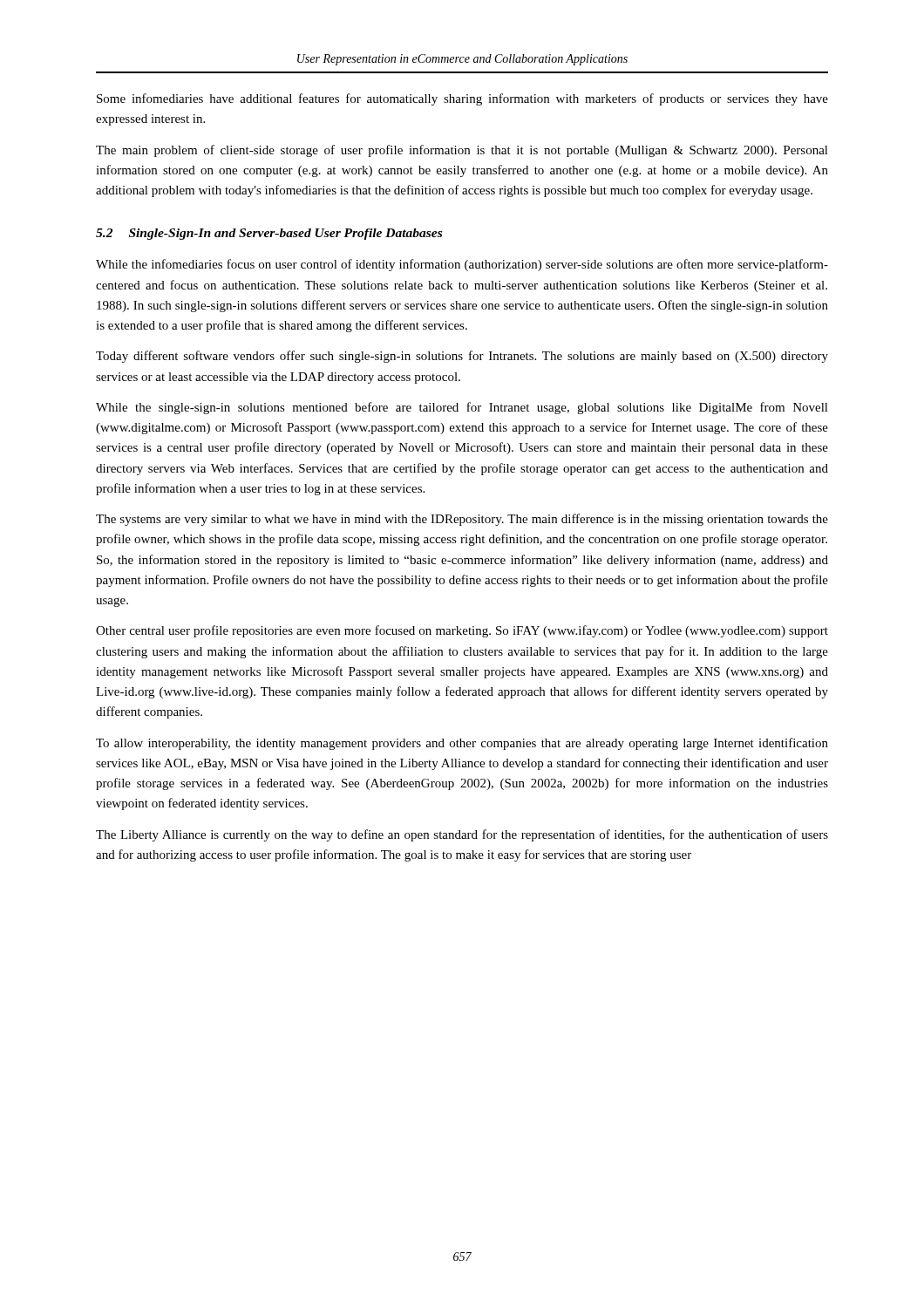Locate the region starting "The systems are very"
The image size is (924, 1308).
462,559
